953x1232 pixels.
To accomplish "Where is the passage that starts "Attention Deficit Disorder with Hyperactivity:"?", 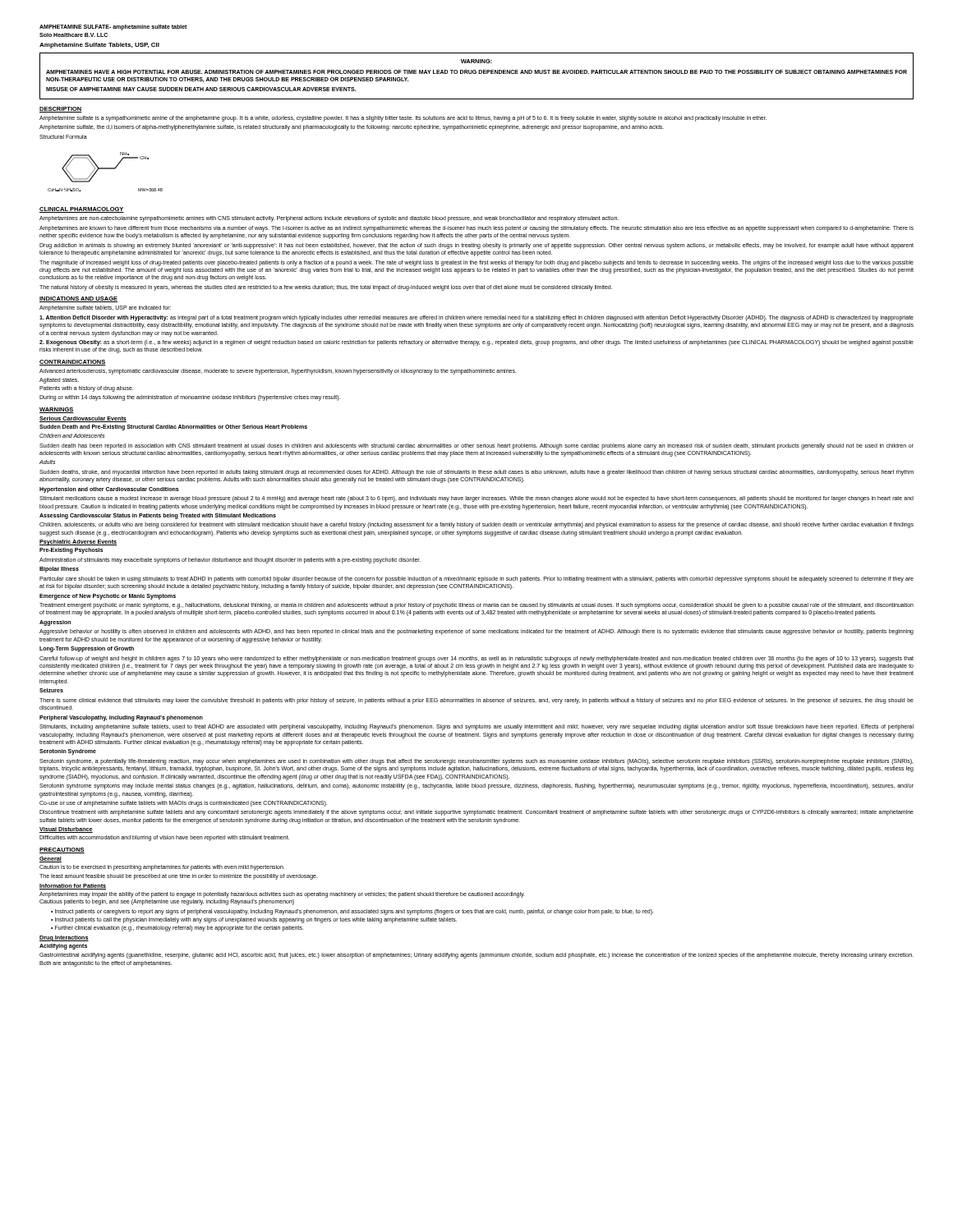I will click(476, 325).
